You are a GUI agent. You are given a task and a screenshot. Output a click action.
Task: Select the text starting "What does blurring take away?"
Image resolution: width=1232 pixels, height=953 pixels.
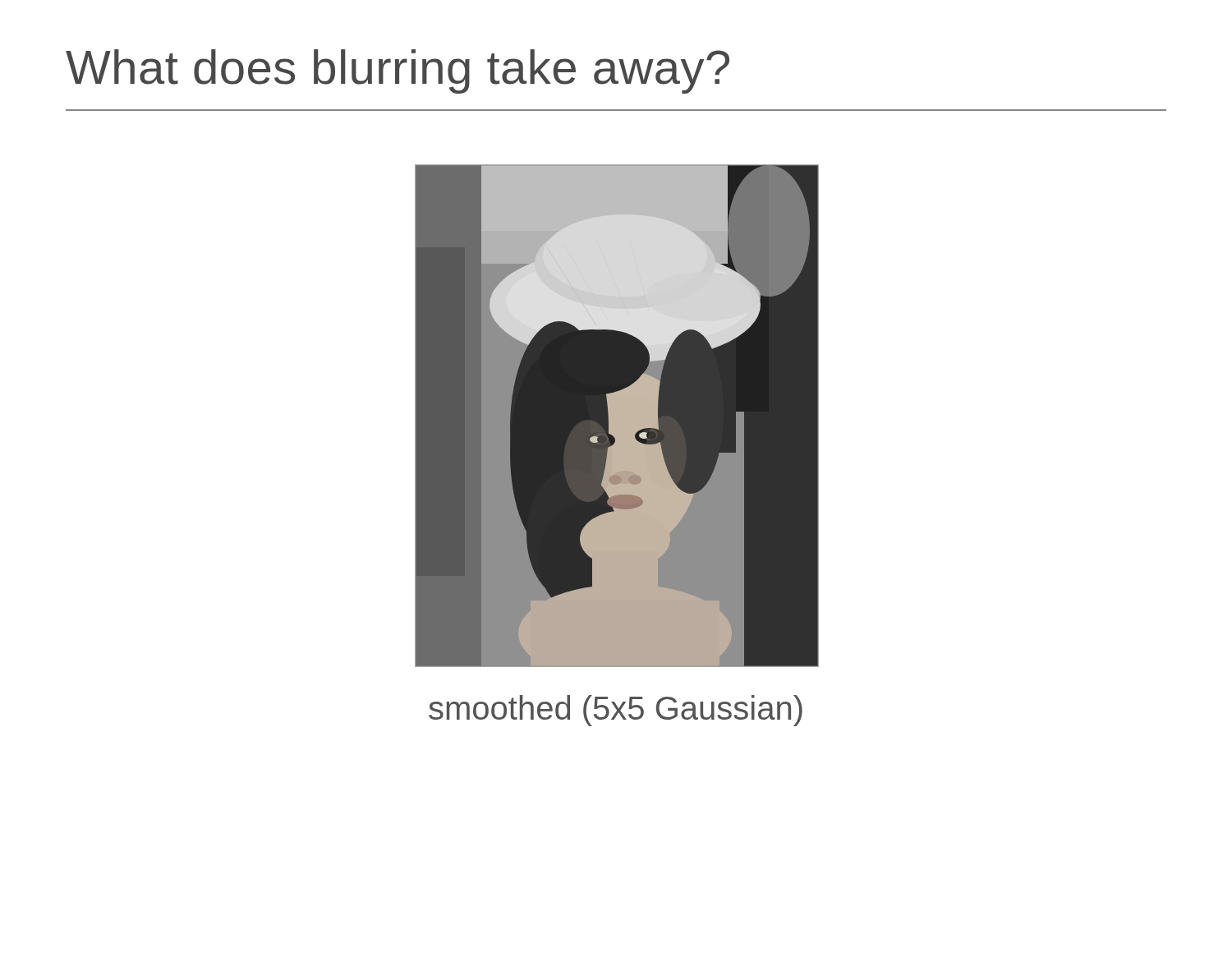616,75
